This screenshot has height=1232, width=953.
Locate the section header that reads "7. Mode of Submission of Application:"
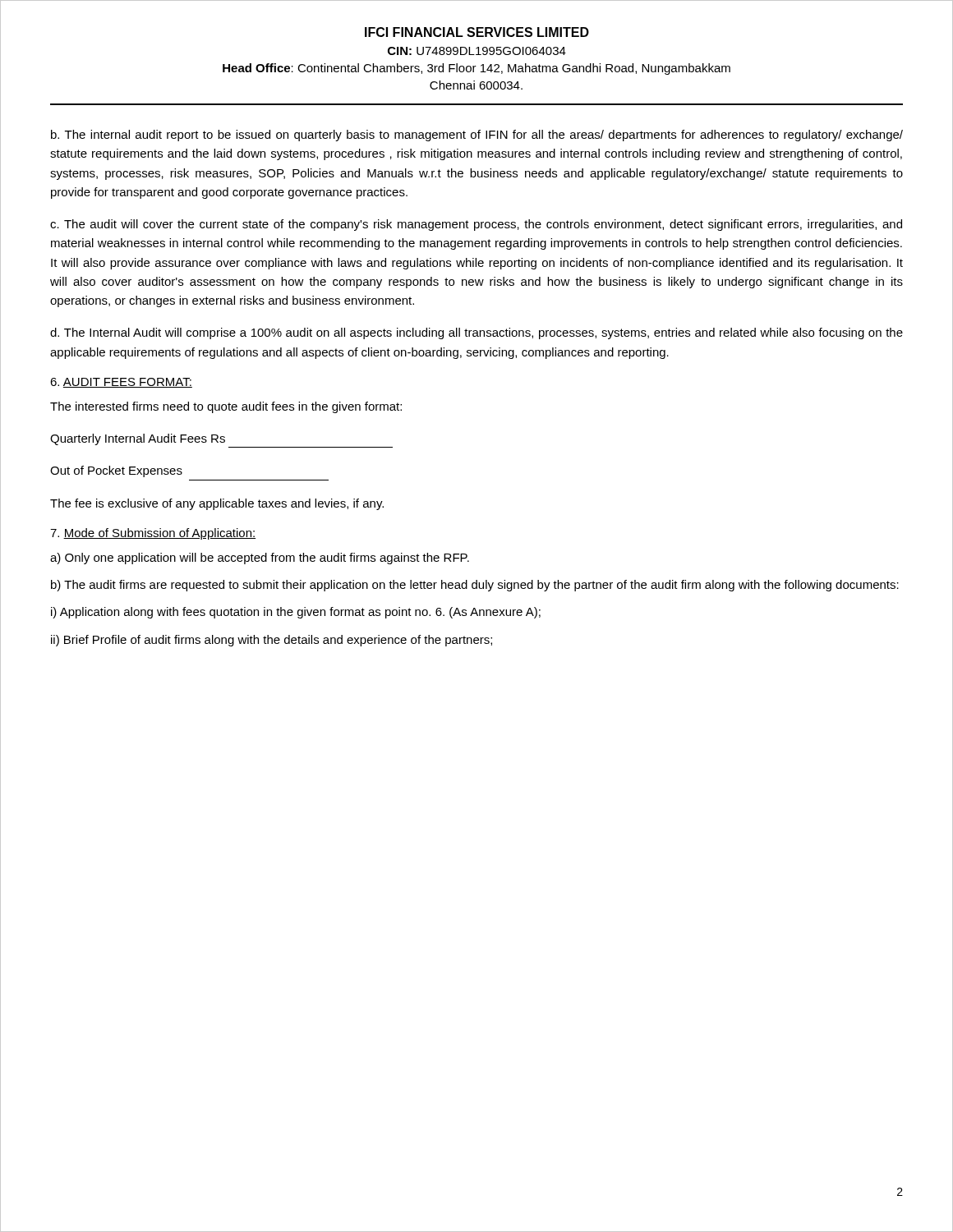point(153,532)
